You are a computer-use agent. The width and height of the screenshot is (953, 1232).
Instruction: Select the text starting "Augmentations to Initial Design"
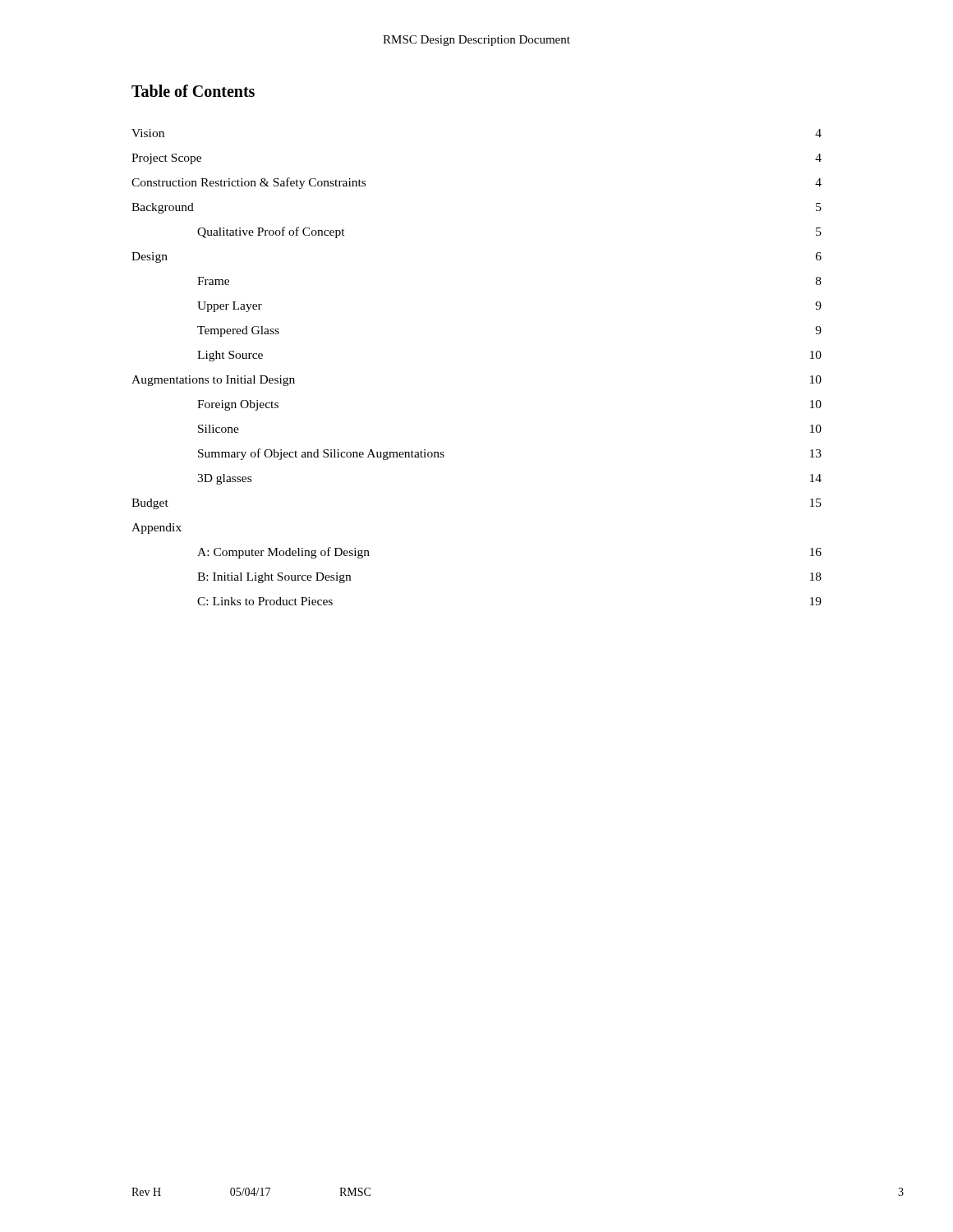point(217,381)
